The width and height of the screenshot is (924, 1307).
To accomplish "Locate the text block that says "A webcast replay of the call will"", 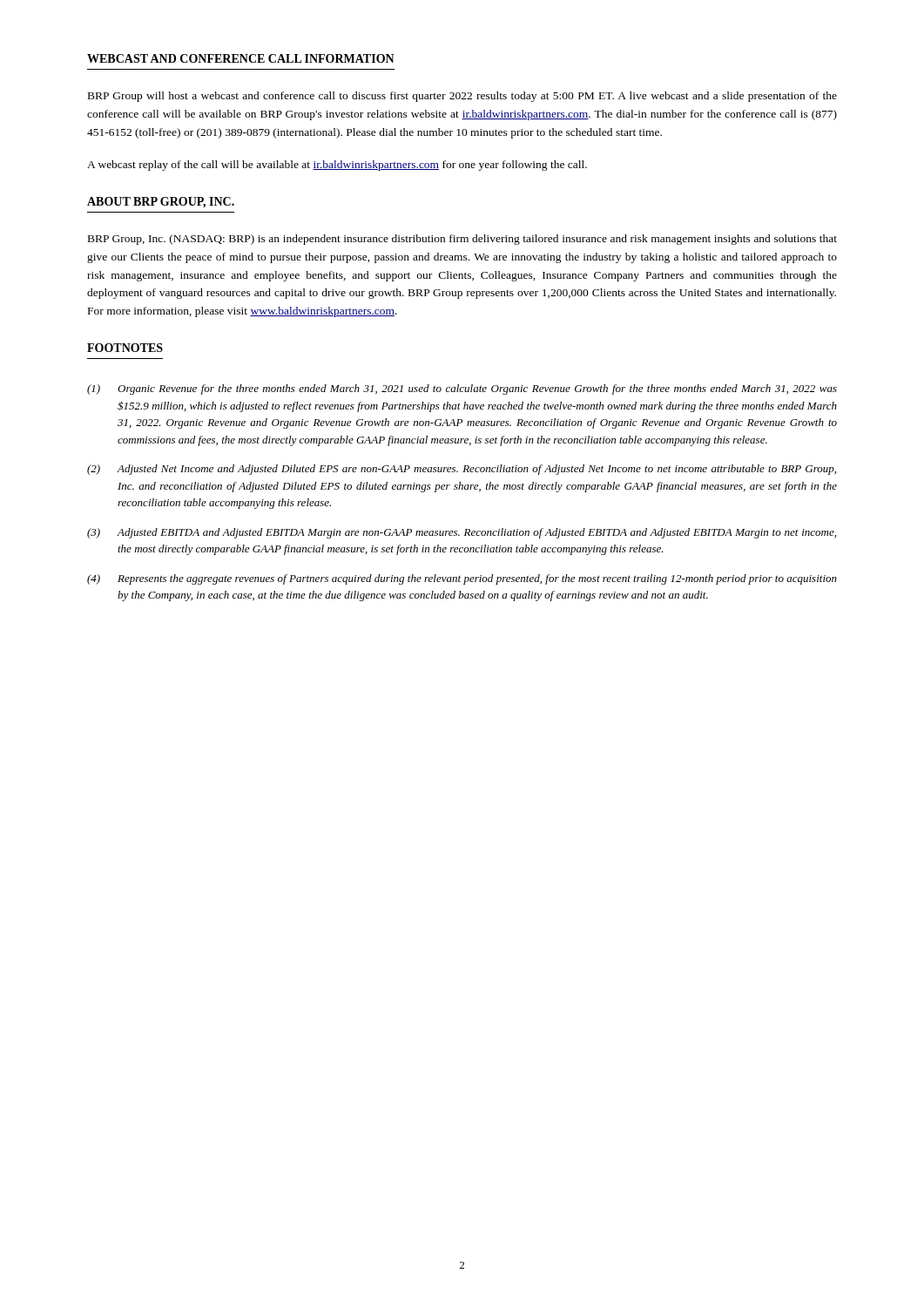I will click(337, 164).
